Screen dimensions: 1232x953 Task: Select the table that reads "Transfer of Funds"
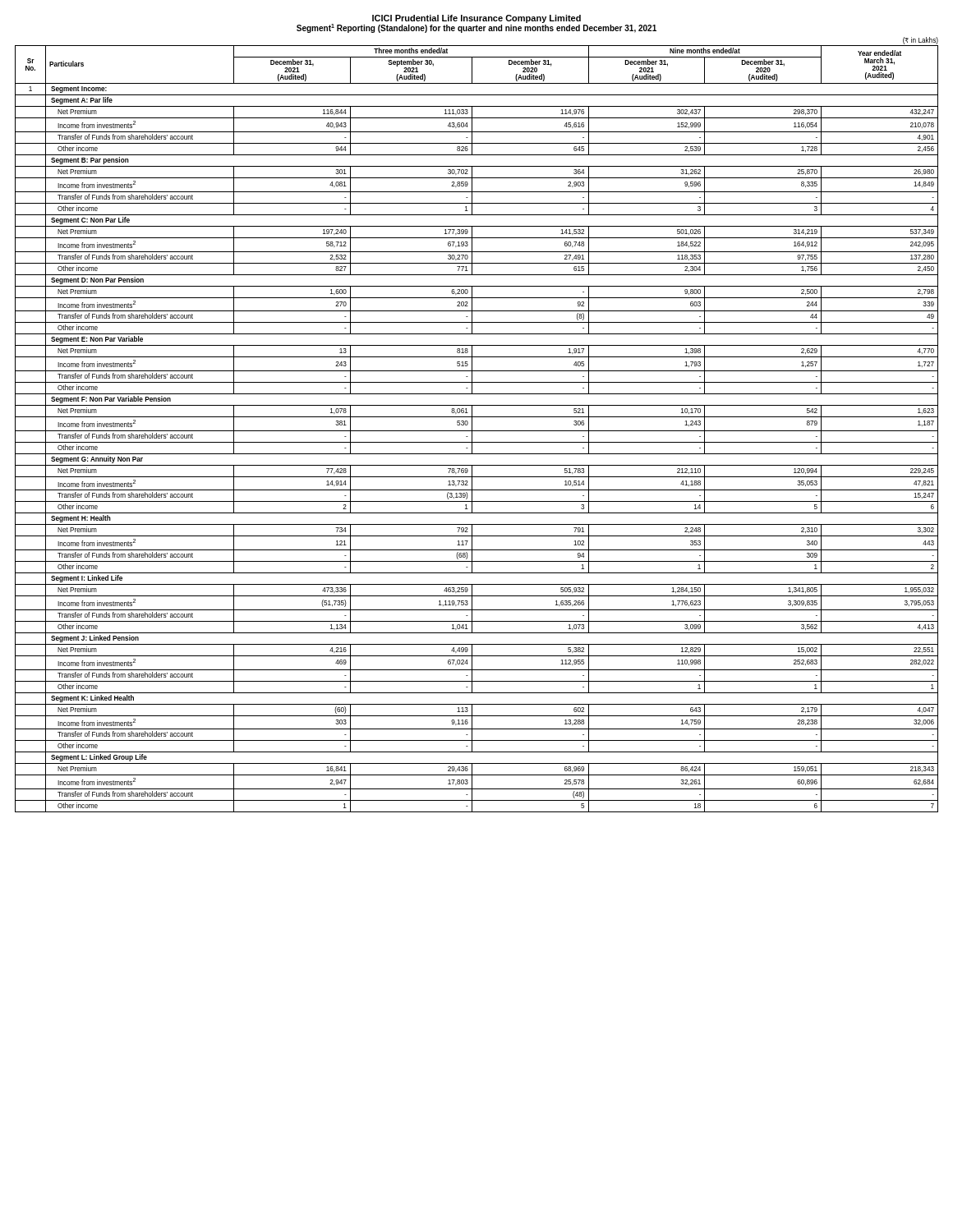pos(476,429)
